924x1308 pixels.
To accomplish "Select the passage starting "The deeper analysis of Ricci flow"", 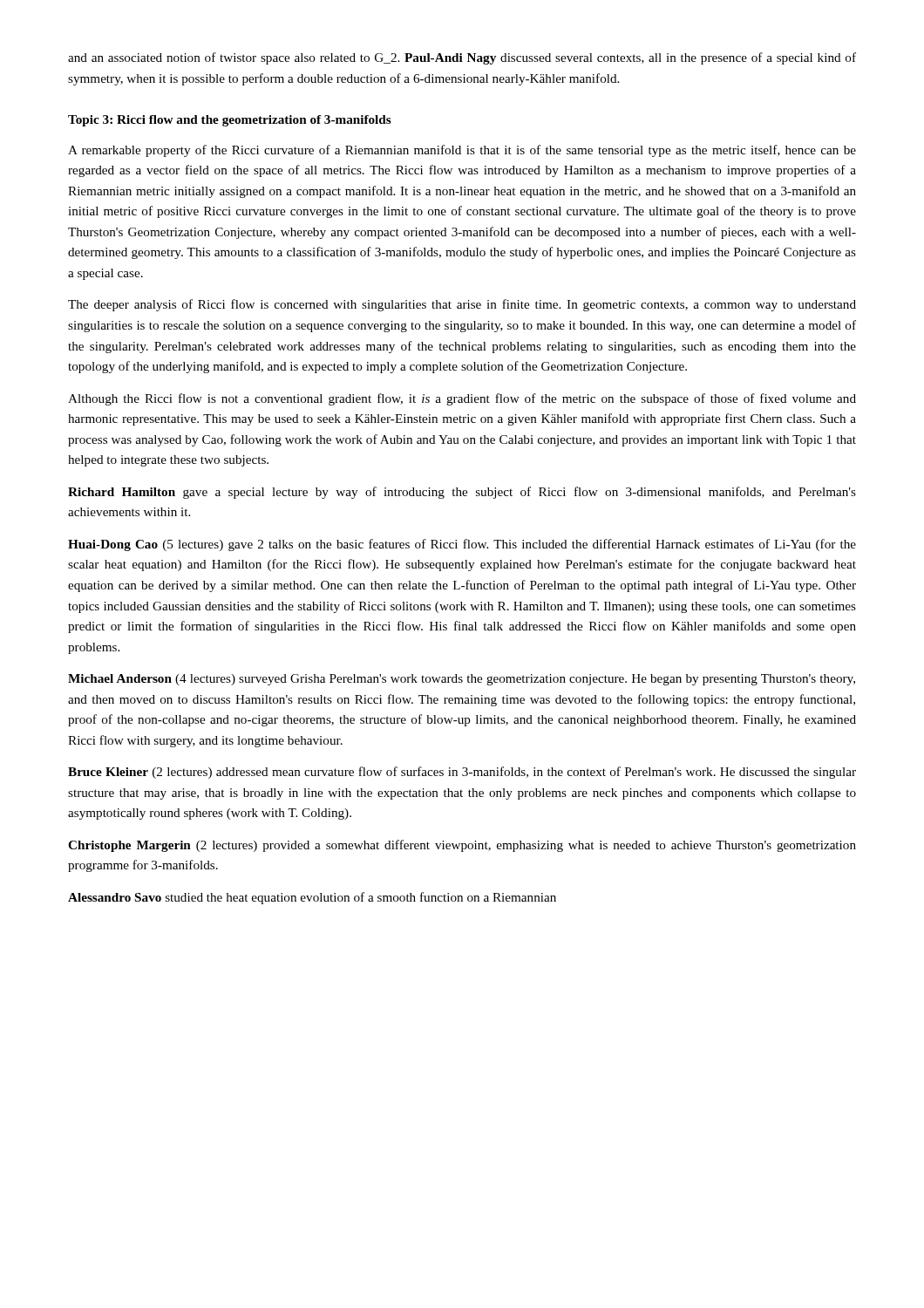I will tap(462, 335).
